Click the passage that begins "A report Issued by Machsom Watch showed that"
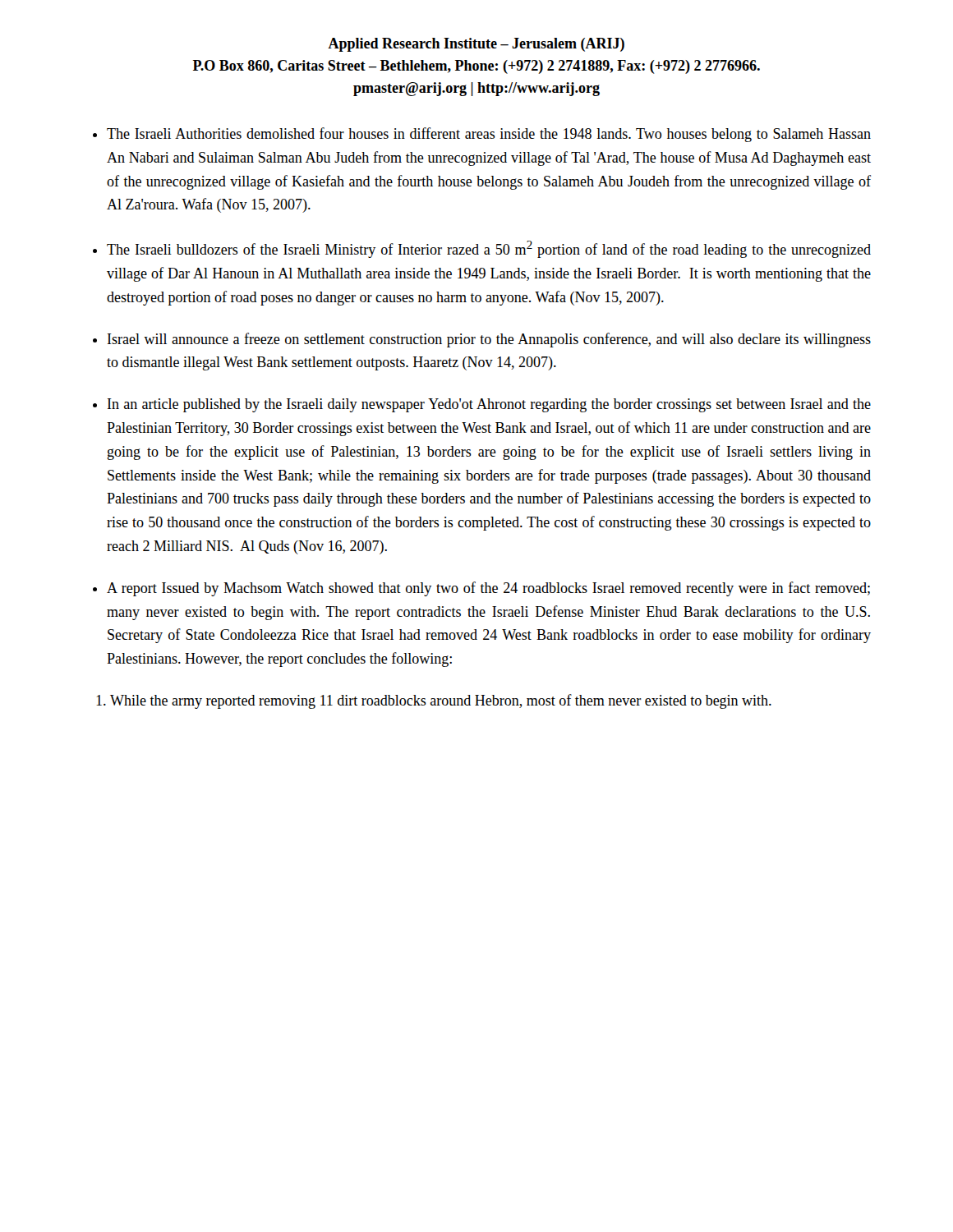 (489, 623)
